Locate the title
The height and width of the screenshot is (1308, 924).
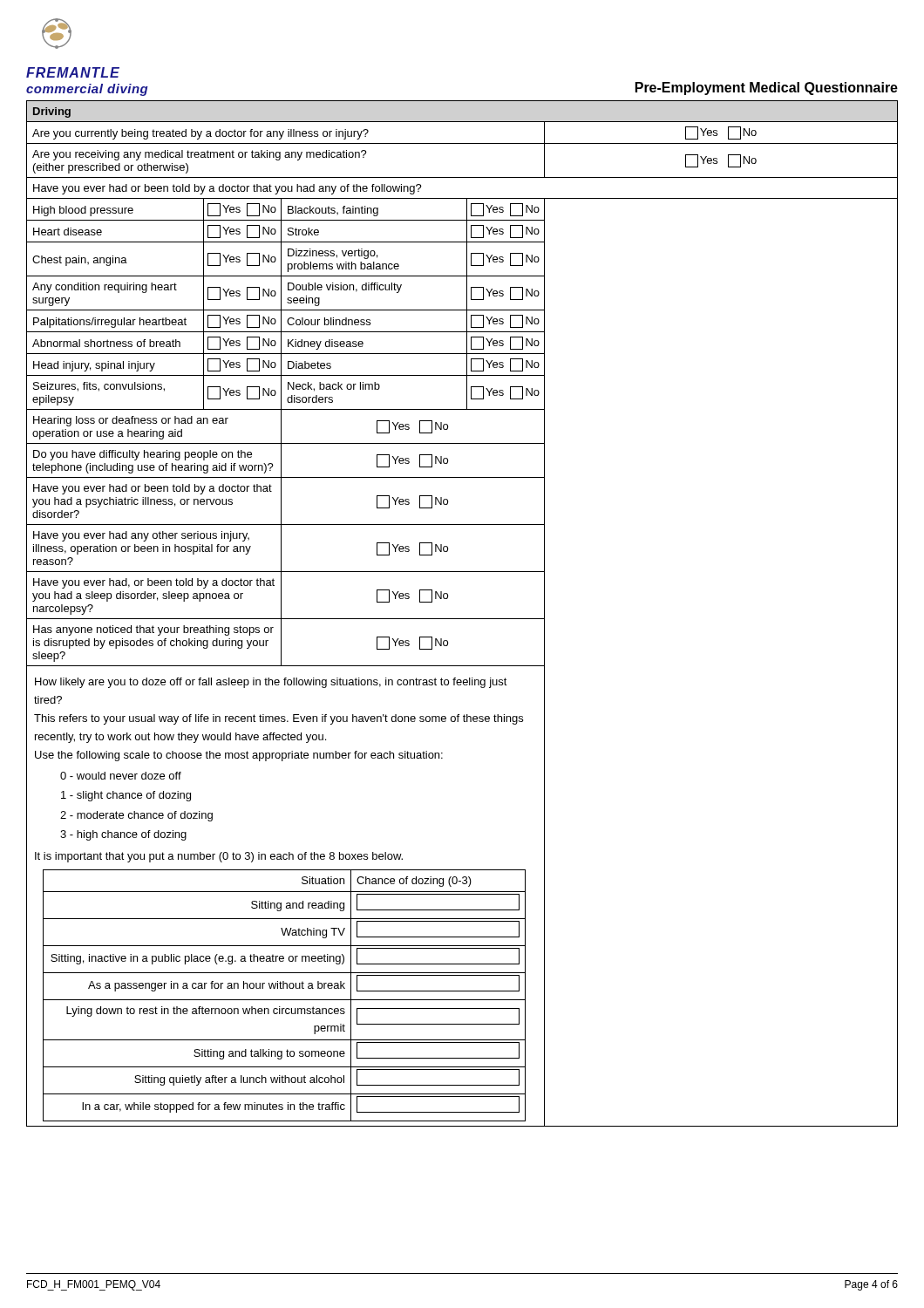point(766,88)
